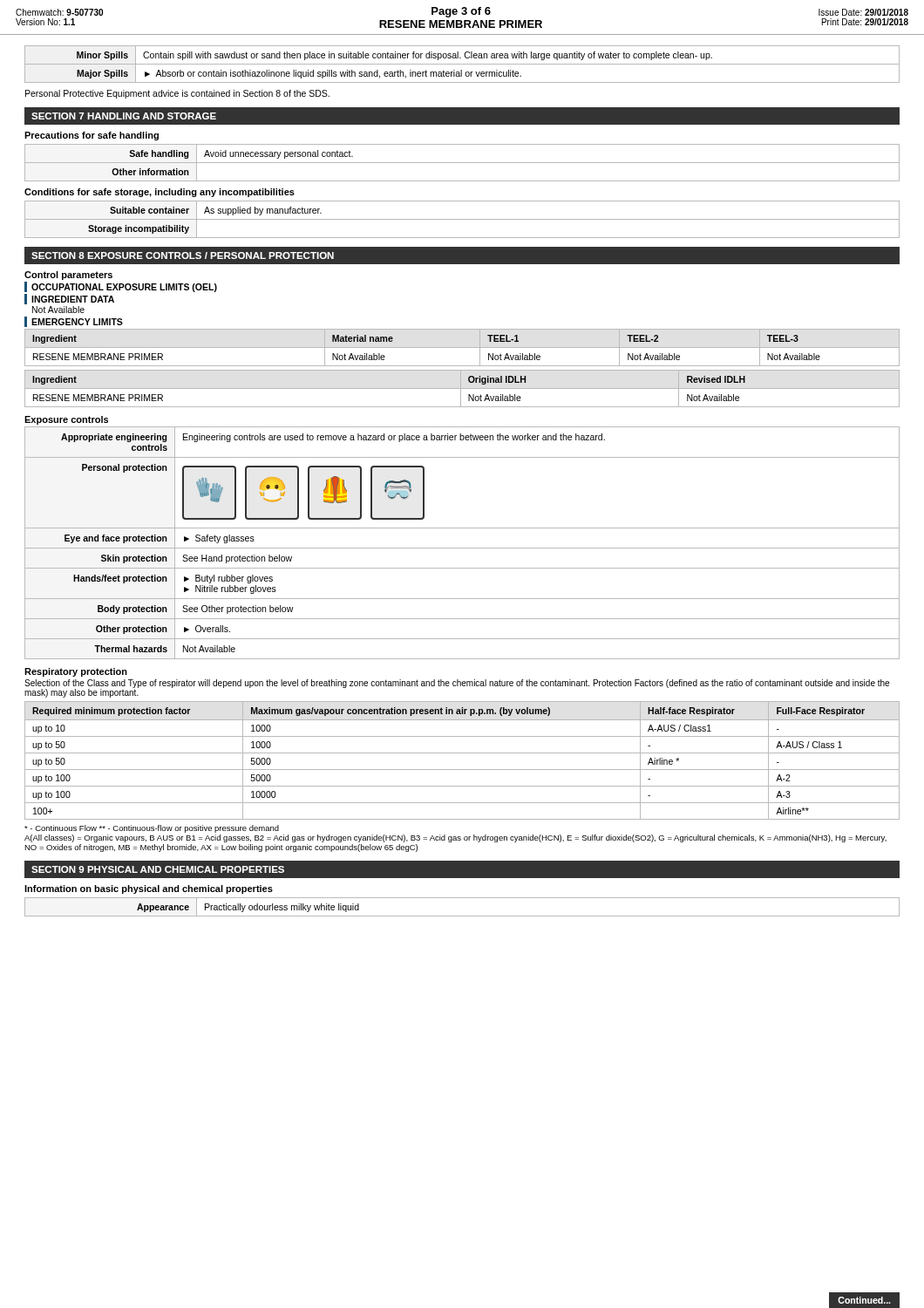Locate the table with the text "Suitable container"
924x1308 pixels.
[x=462, y=219]
